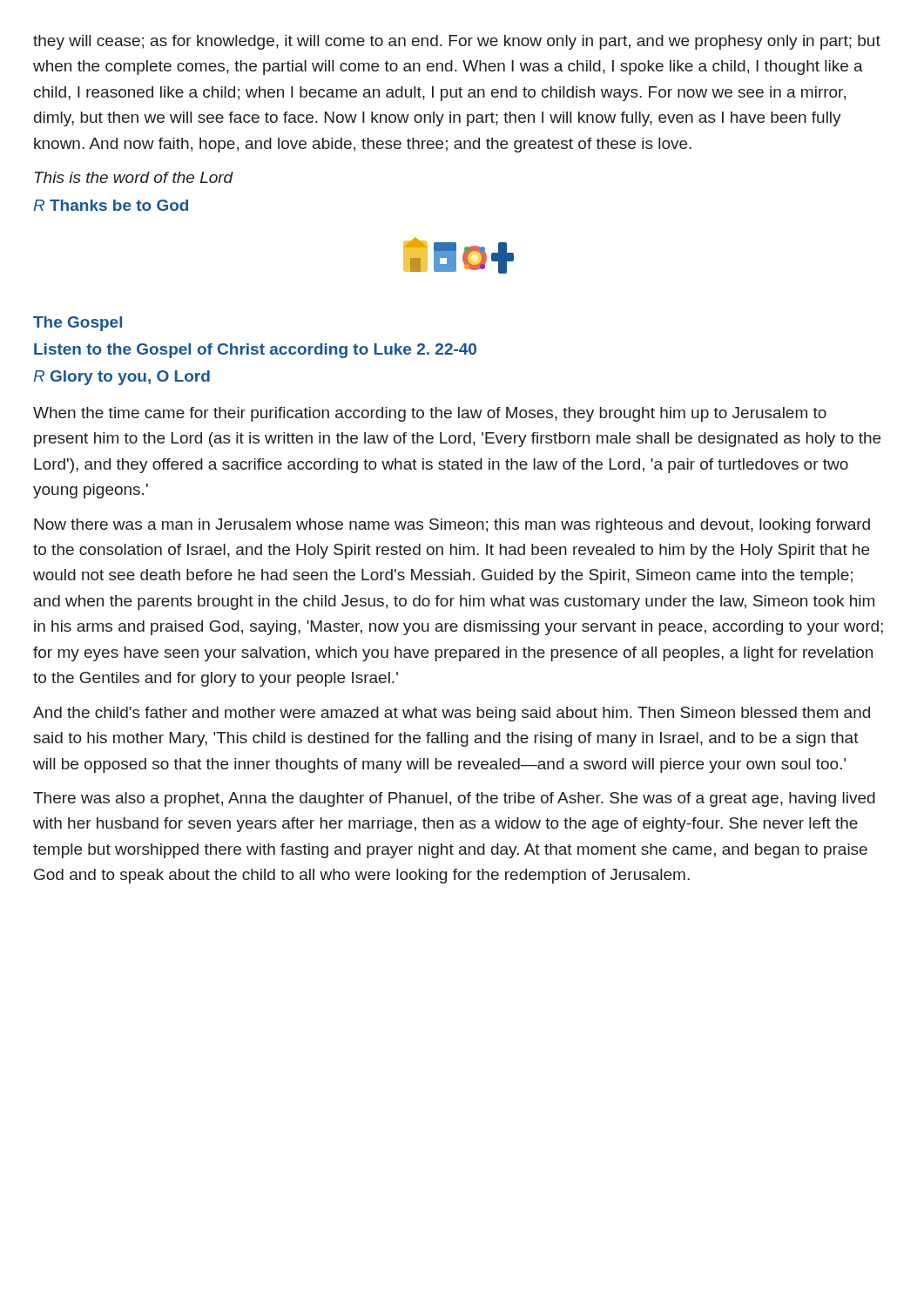Find the text starting "When the time came for their"
924x1307 pixels.
coord(459,451)
